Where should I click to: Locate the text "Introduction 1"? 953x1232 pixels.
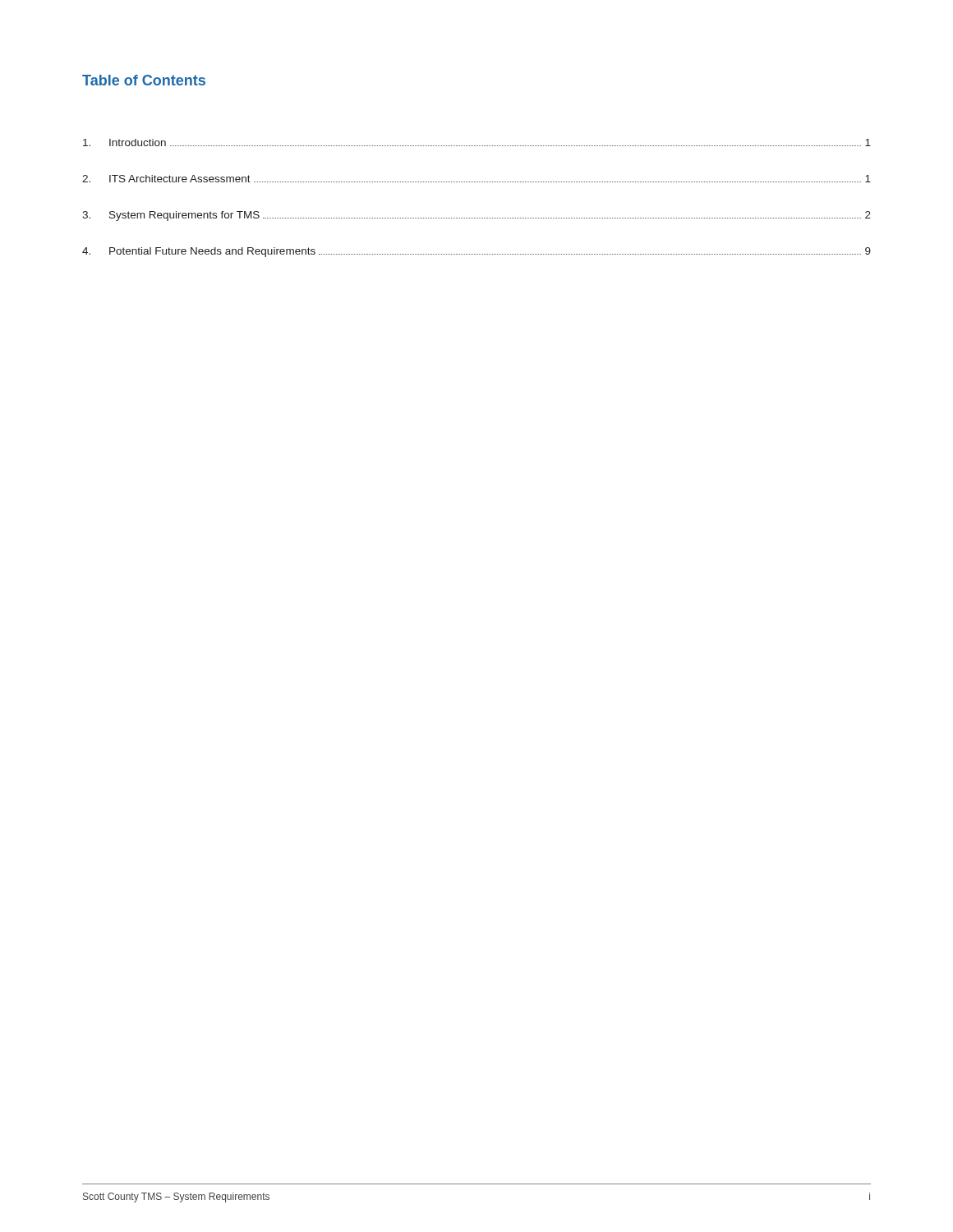476,143
